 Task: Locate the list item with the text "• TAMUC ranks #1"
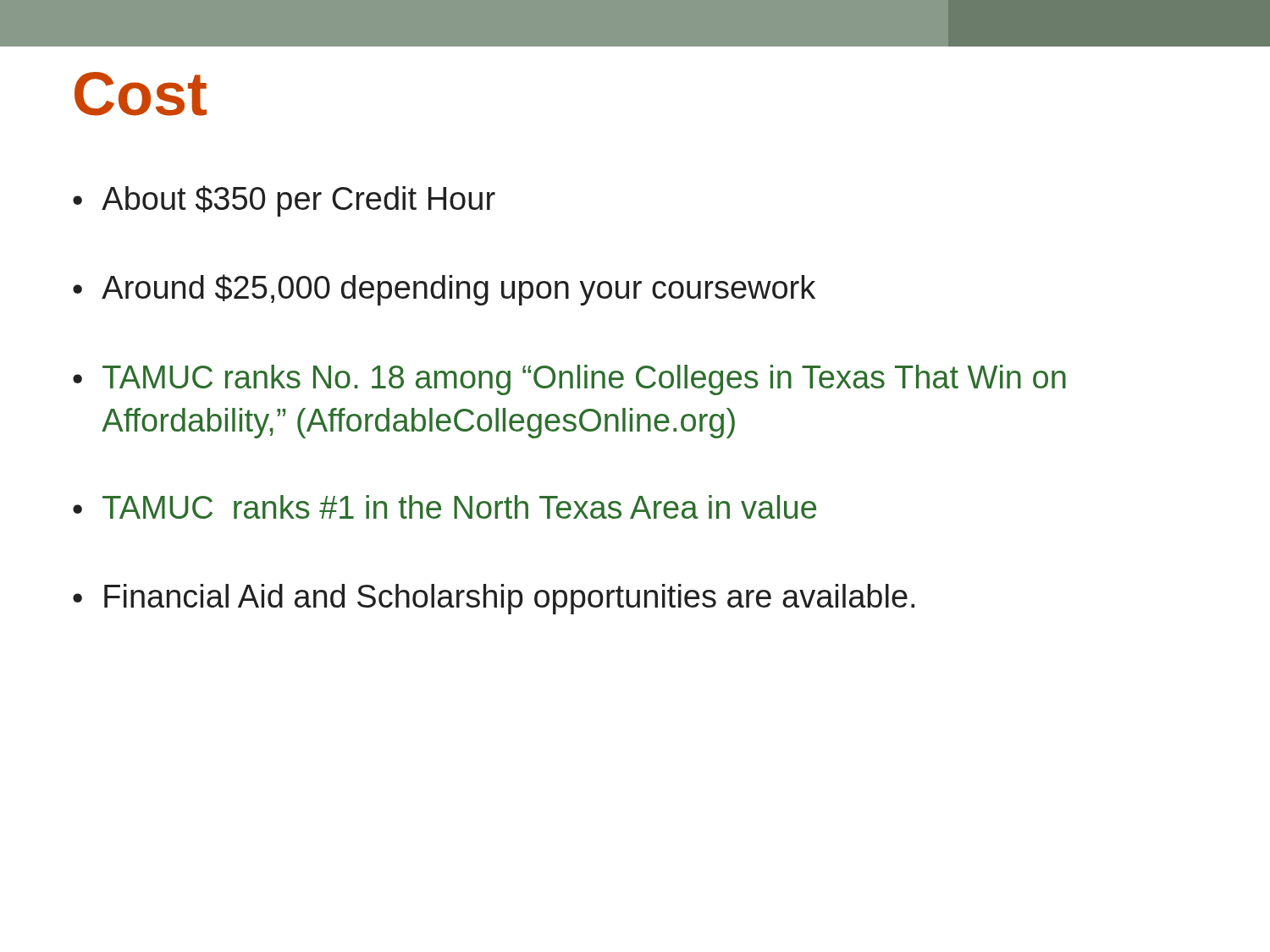coord(639,509)
